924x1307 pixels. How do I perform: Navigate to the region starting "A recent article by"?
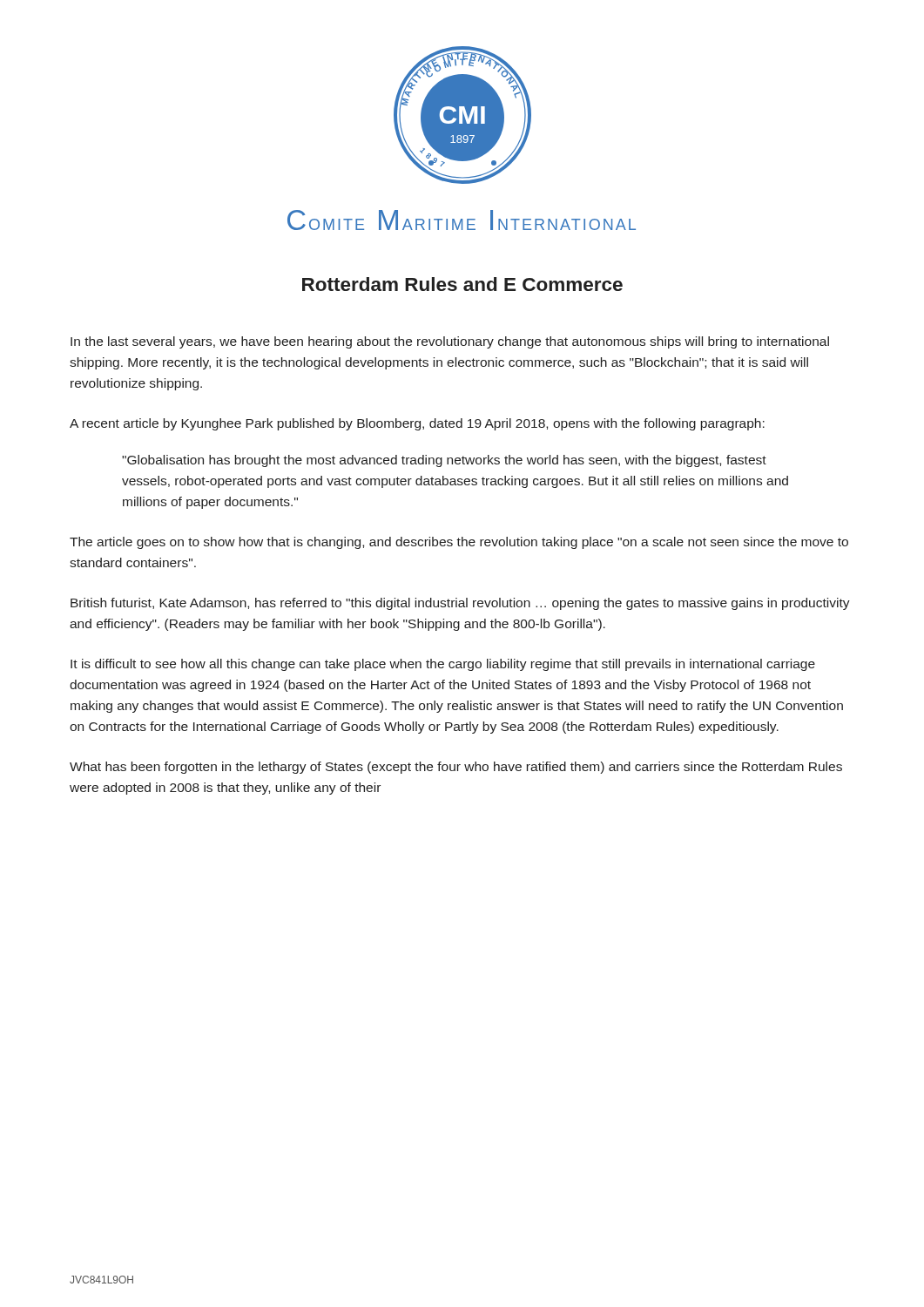click(x=417, y=423)
